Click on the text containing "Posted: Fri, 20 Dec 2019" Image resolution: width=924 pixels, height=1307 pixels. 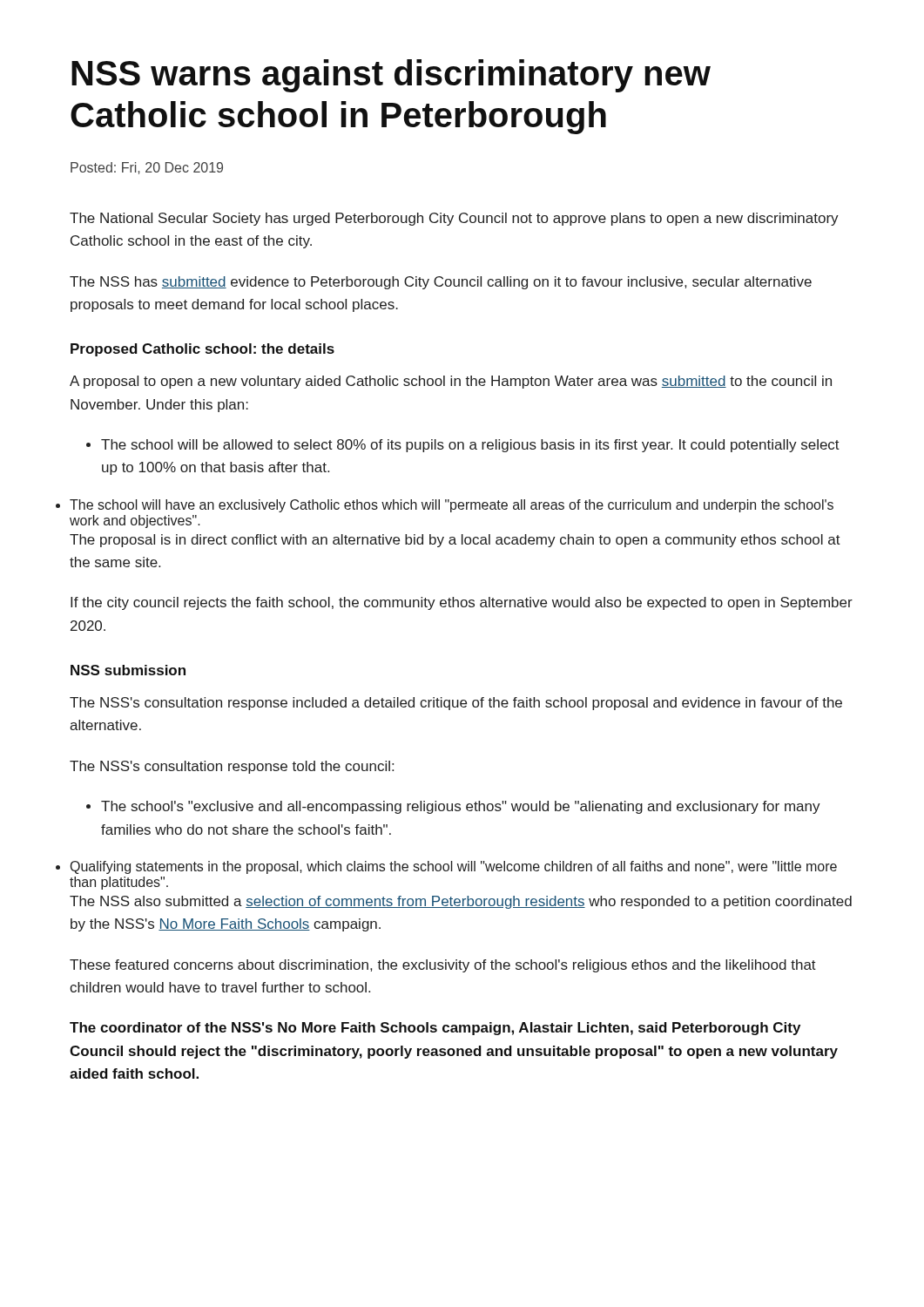(147, 168)
